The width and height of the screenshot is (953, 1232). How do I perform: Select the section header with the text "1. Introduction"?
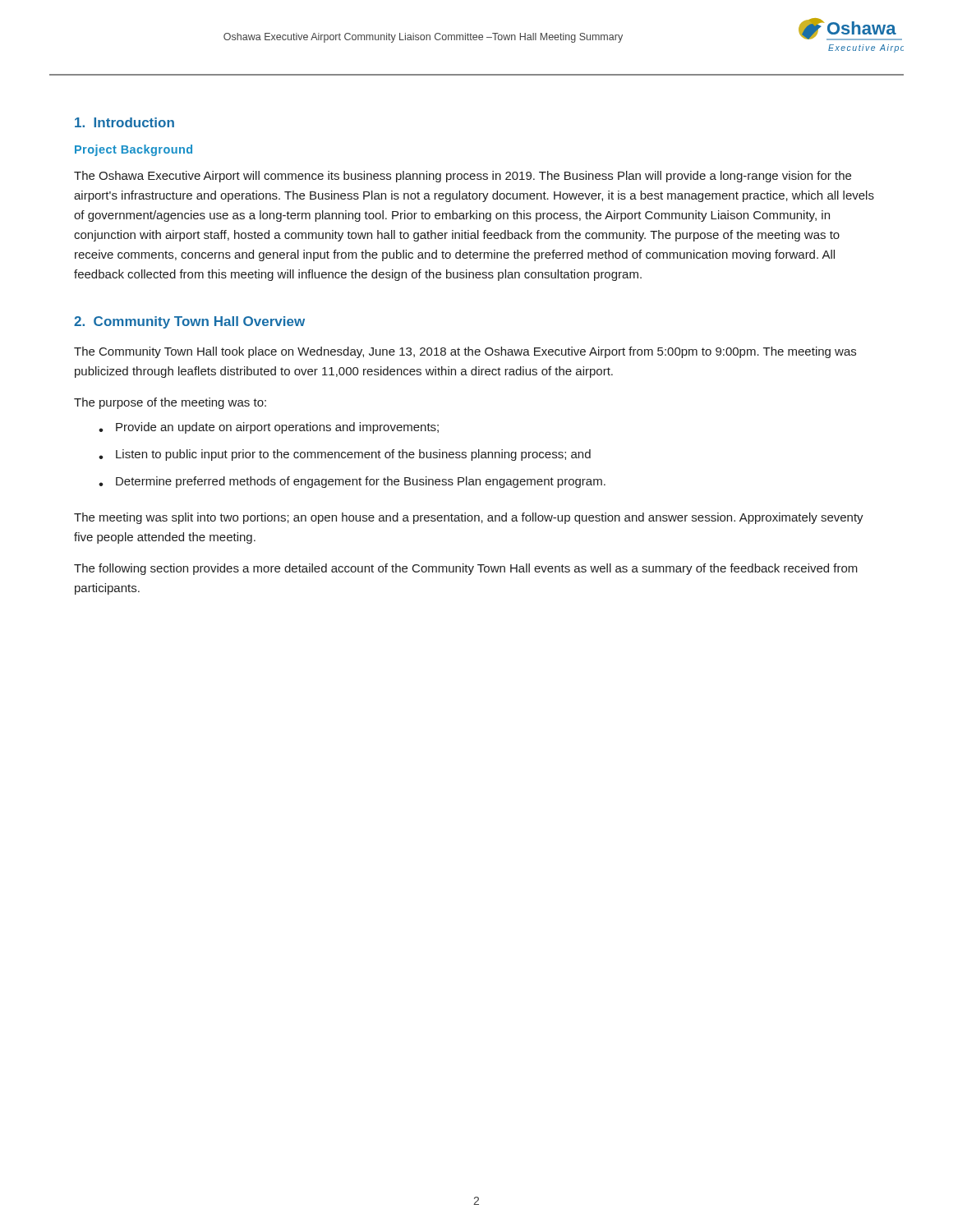[124, 123]
